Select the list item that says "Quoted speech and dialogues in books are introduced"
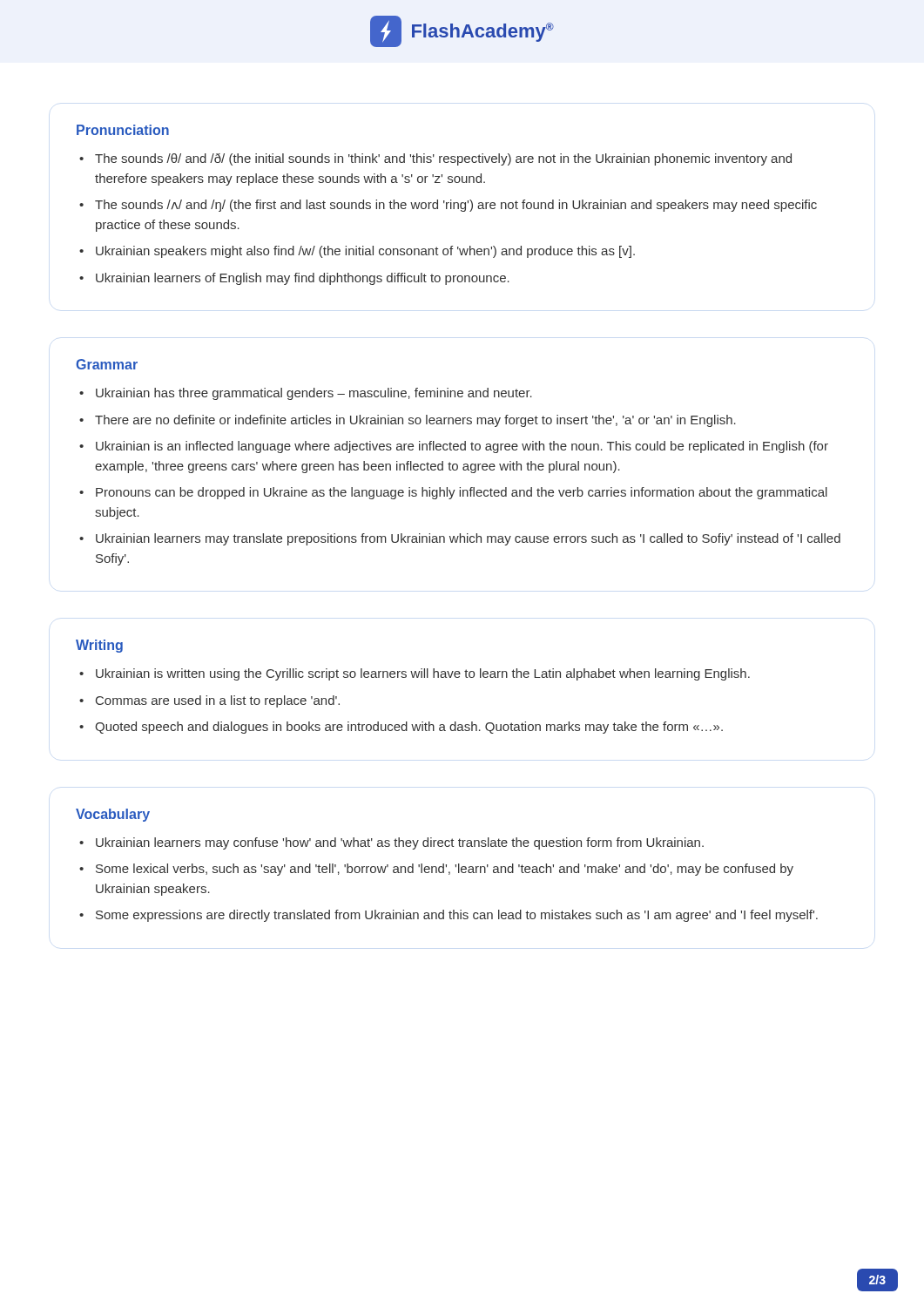The image size is (924, 1307). 409,726
